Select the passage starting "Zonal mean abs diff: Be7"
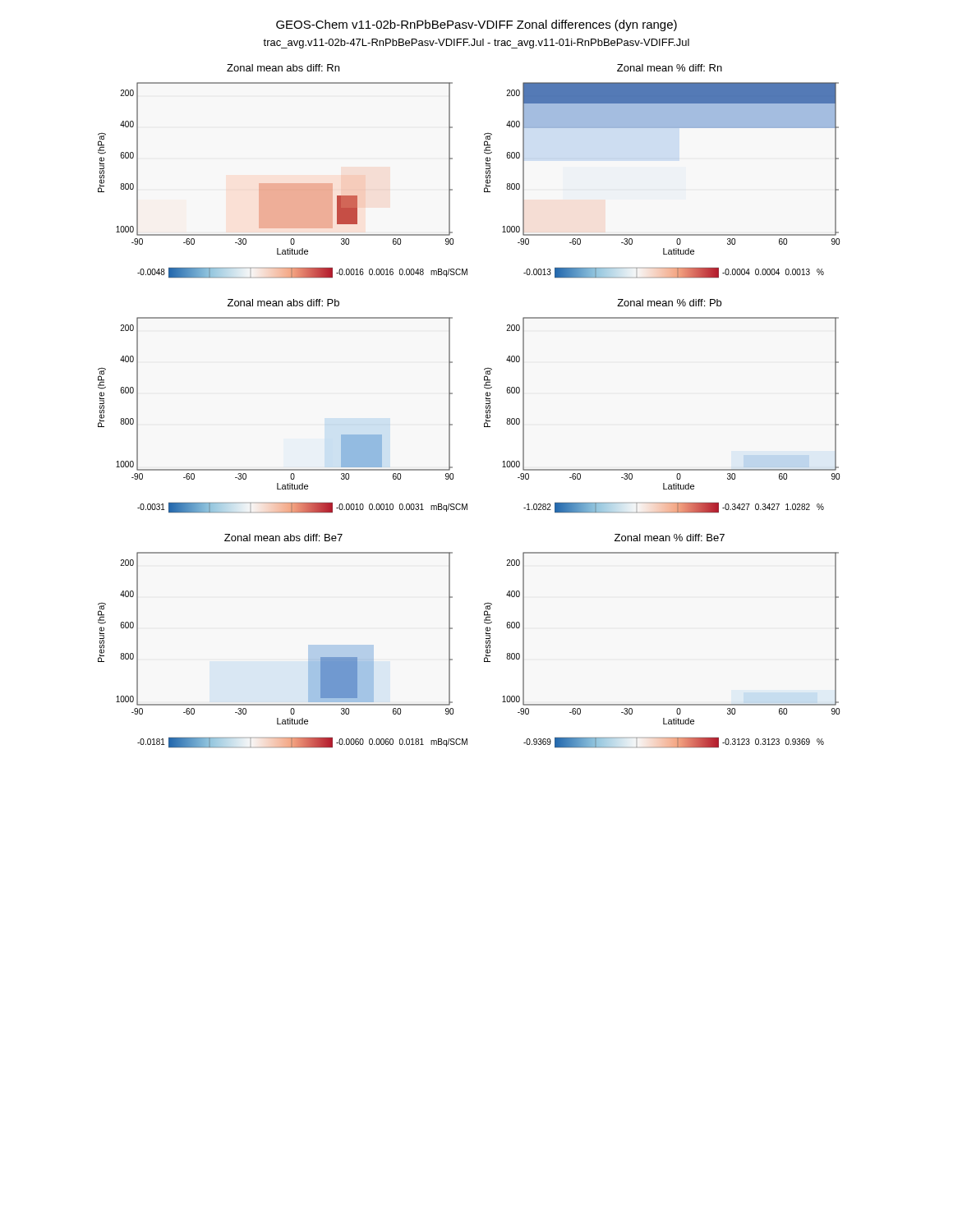This screenshot has height=1232, width=953. 283,537
